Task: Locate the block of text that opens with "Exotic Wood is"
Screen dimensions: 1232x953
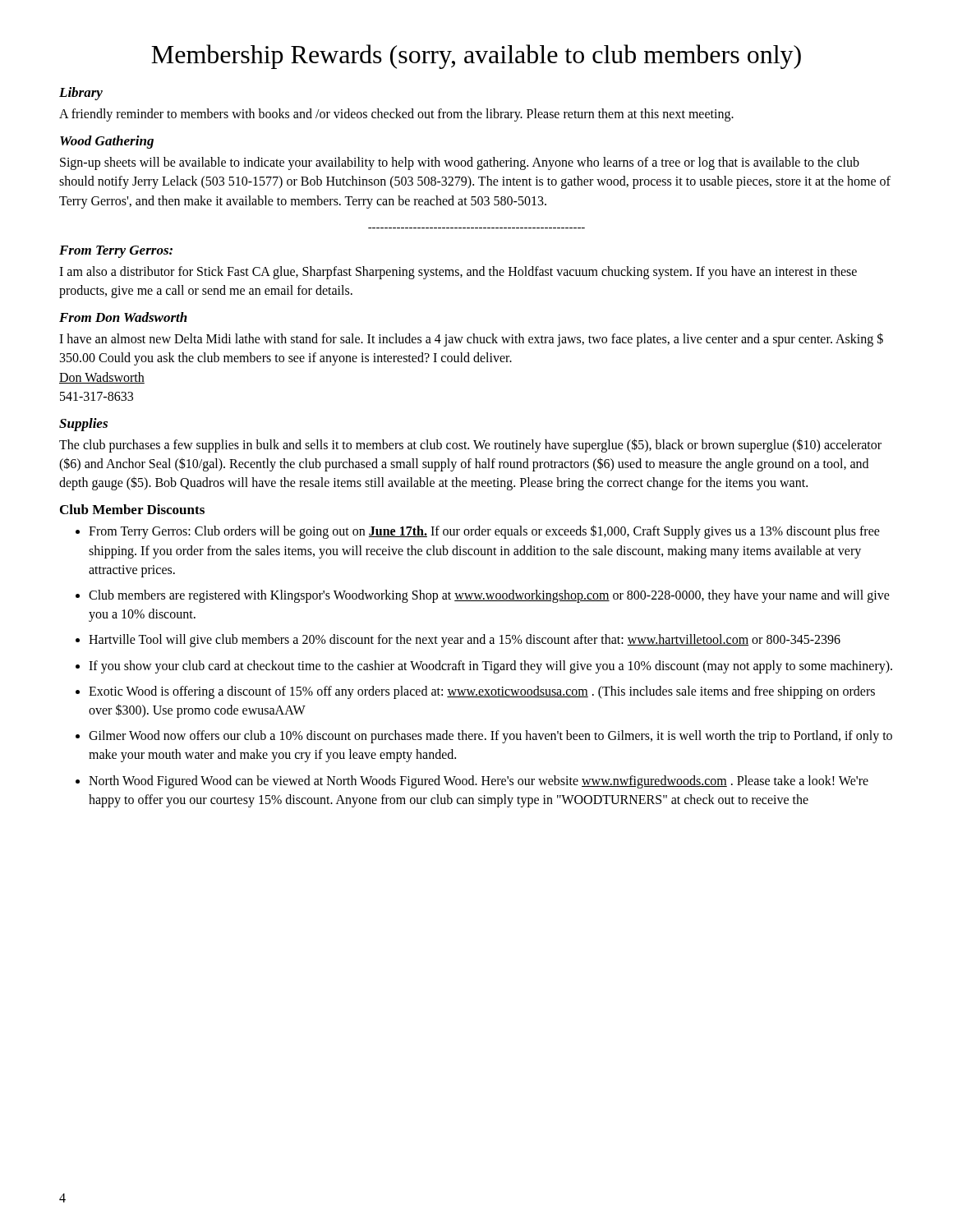Action: pyautogui.click(x=476, y=701)
